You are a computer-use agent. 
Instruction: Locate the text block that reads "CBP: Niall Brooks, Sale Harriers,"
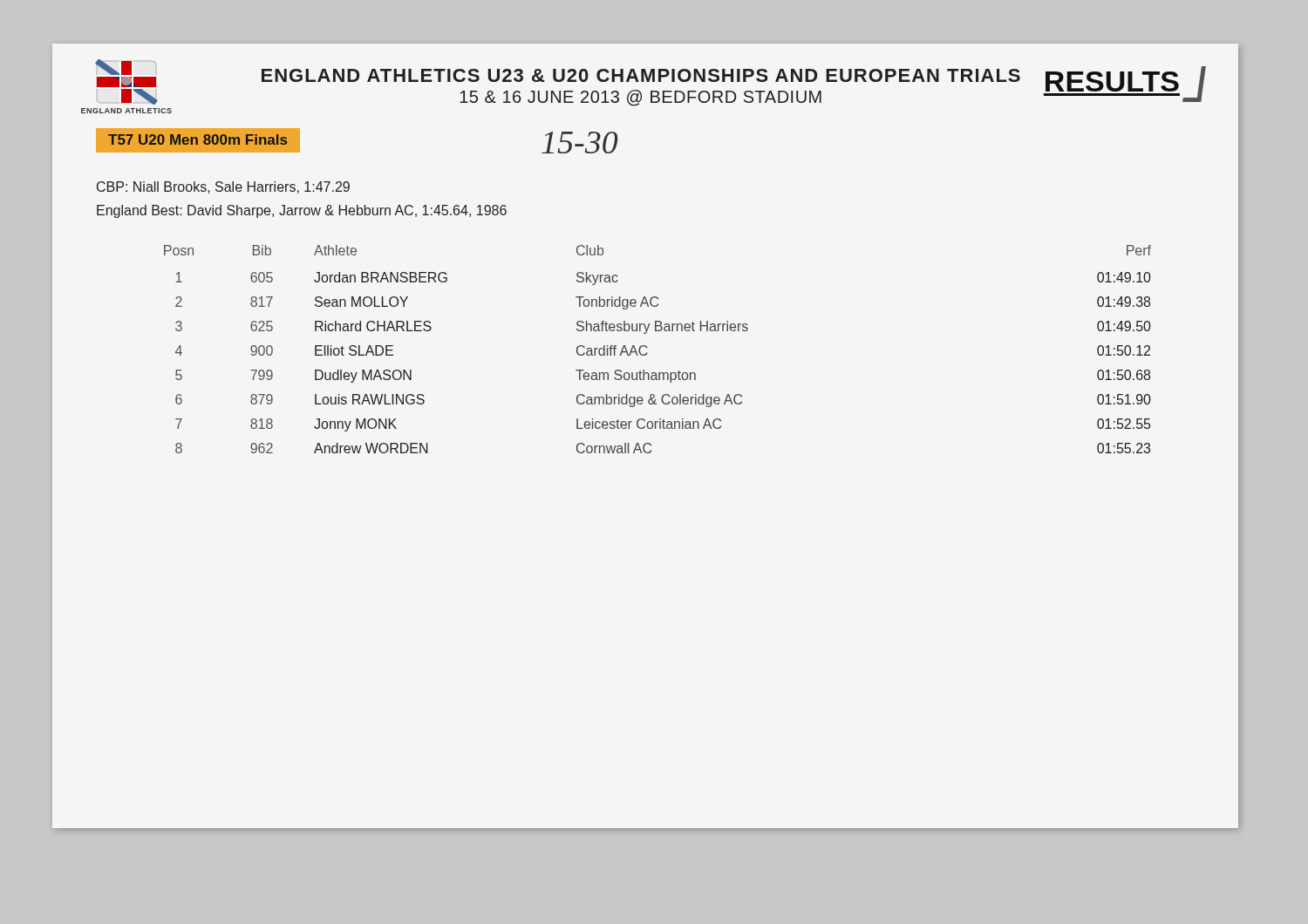click(x=301, y=199)
